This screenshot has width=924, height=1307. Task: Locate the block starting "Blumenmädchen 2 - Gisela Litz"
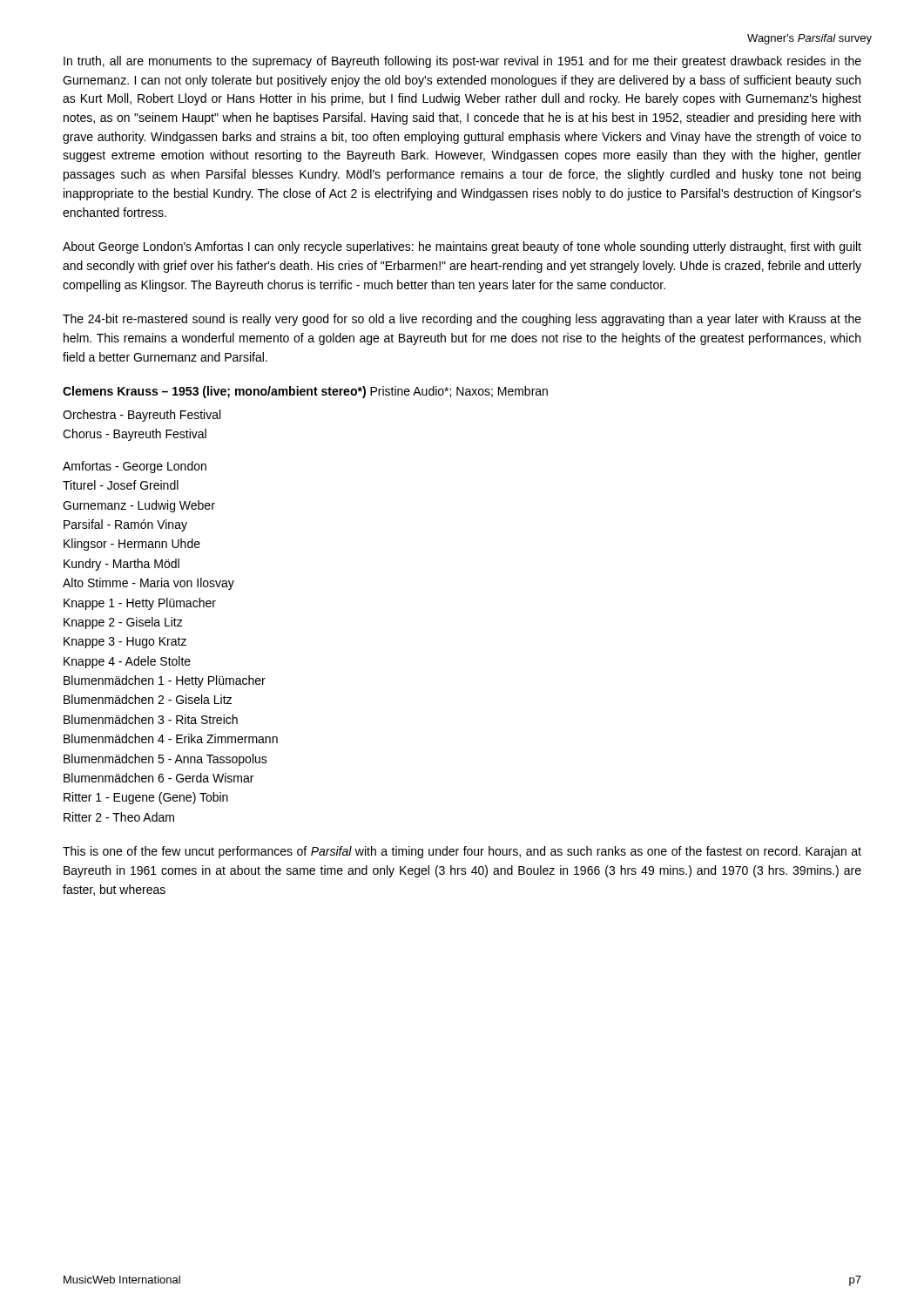tap(147, 700)
